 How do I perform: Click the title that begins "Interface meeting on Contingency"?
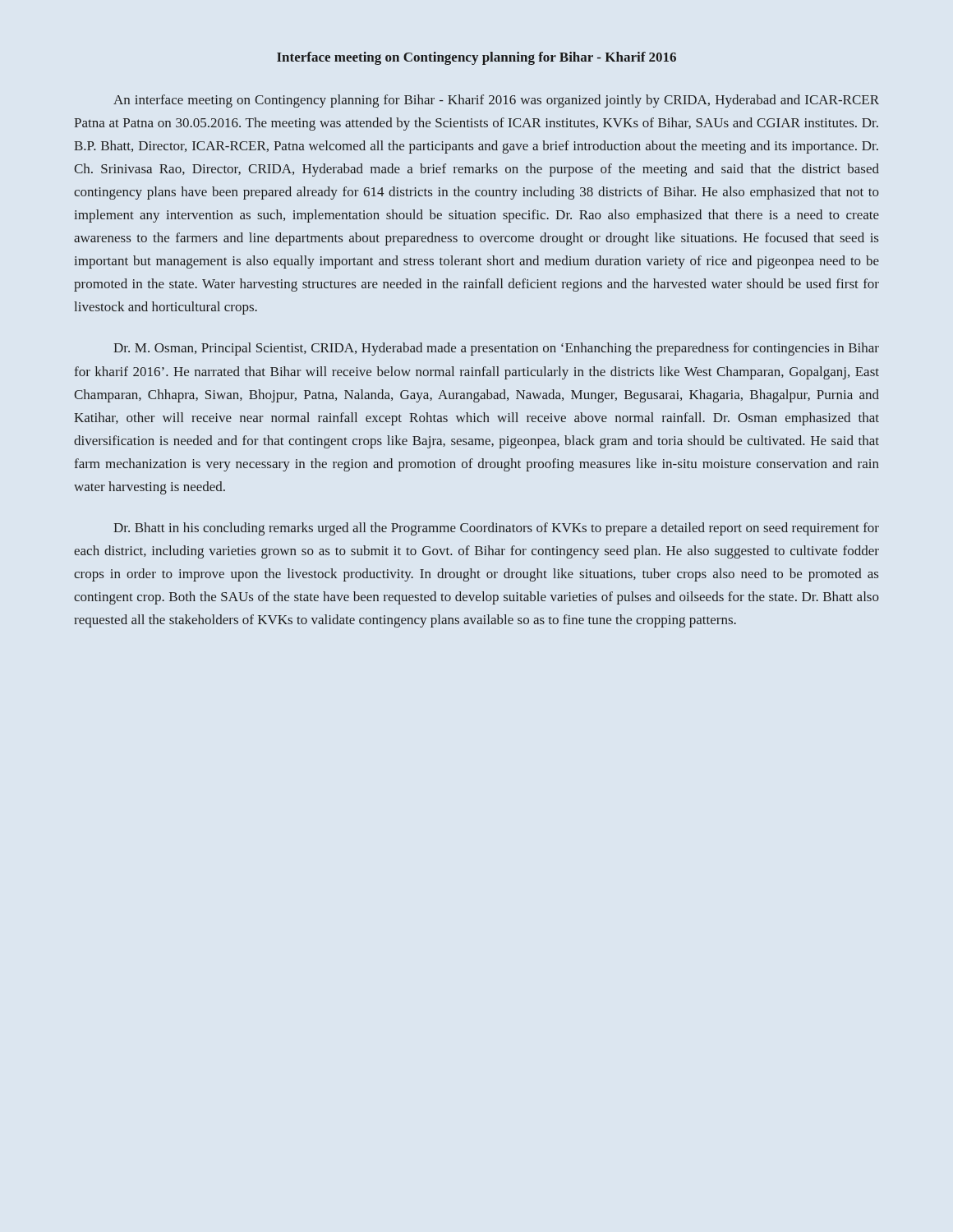pos(476,57)
